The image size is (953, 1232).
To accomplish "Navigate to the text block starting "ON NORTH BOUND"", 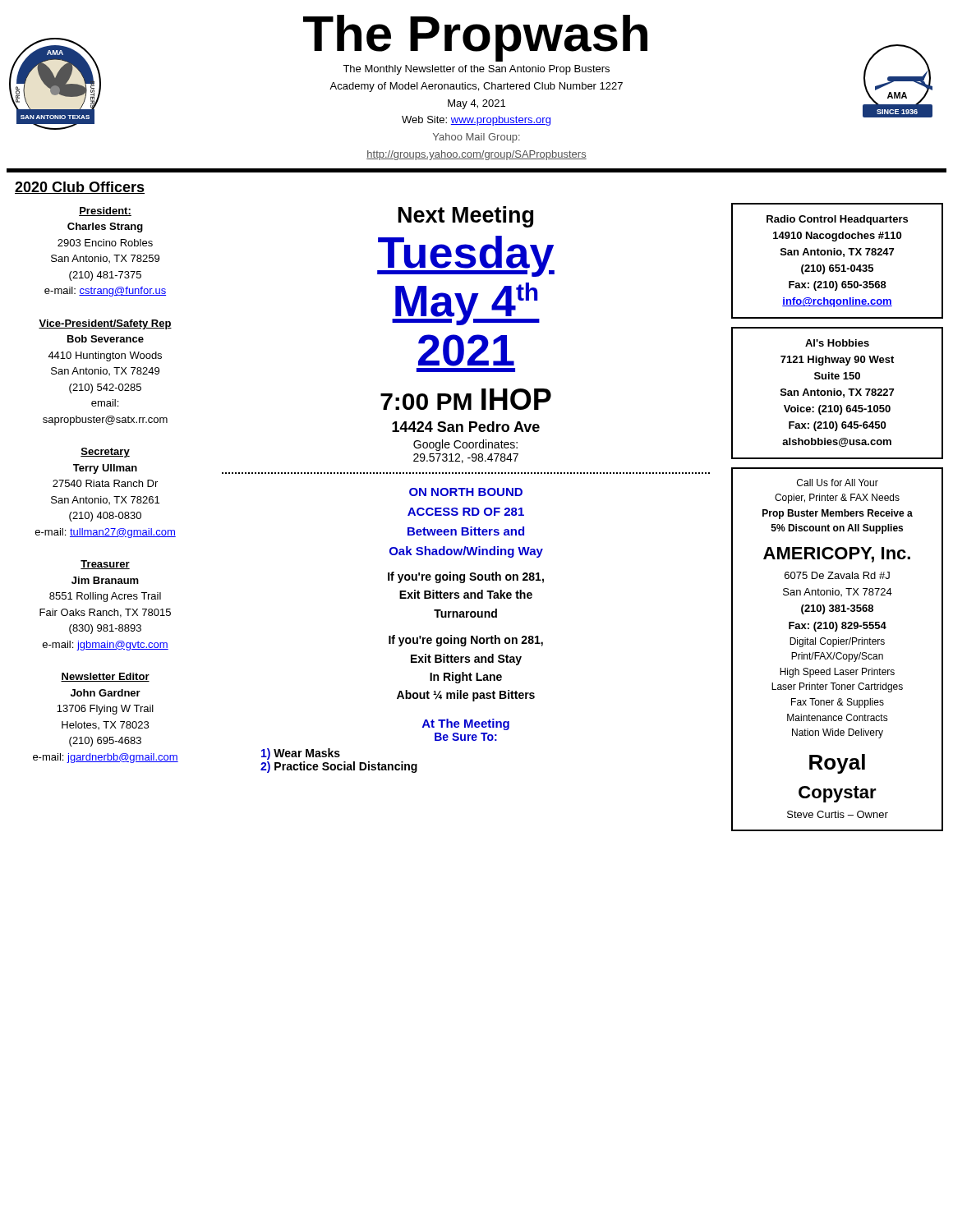I will pos(466,521).
